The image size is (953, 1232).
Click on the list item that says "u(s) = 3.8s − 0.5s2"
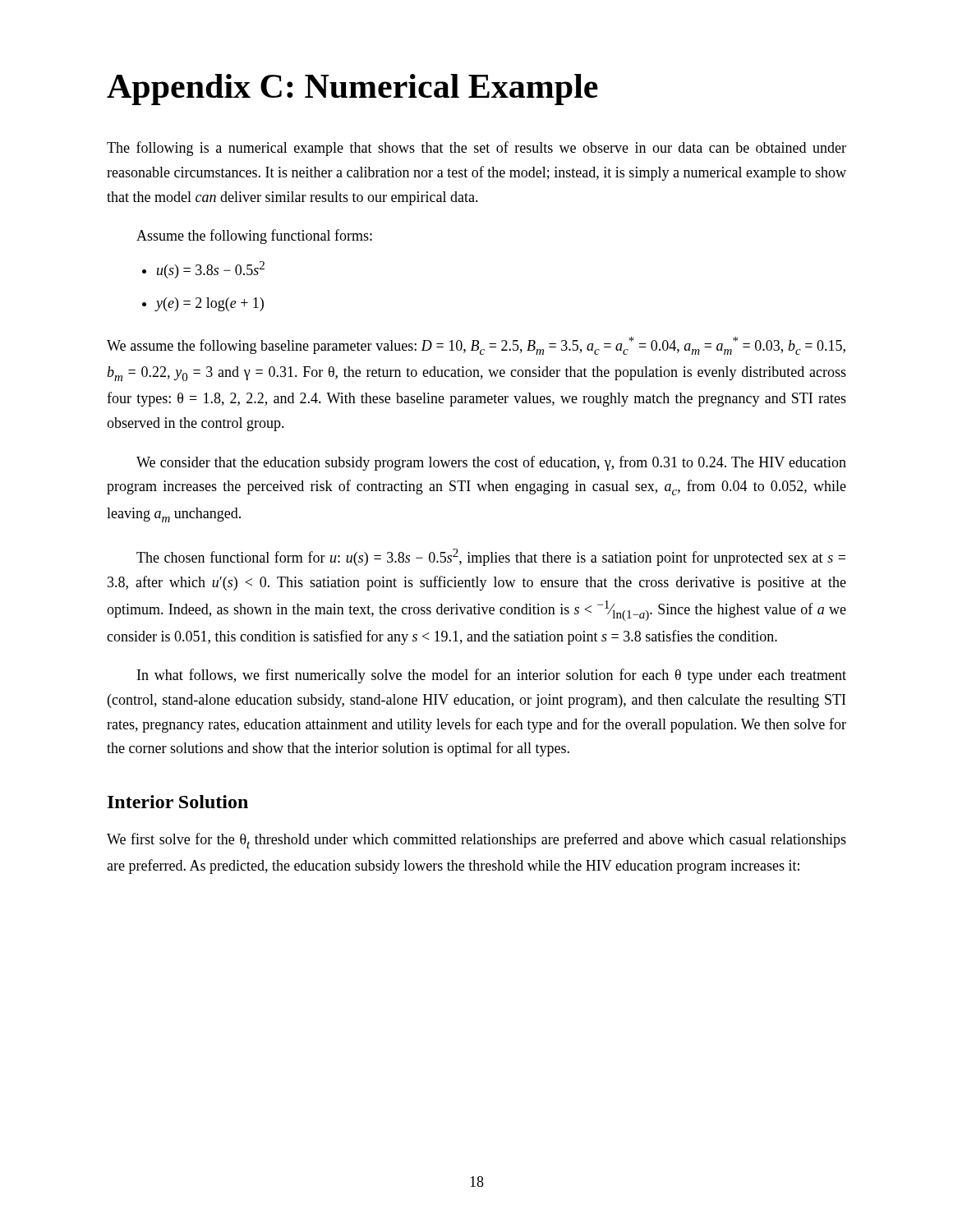click(211, 270)
